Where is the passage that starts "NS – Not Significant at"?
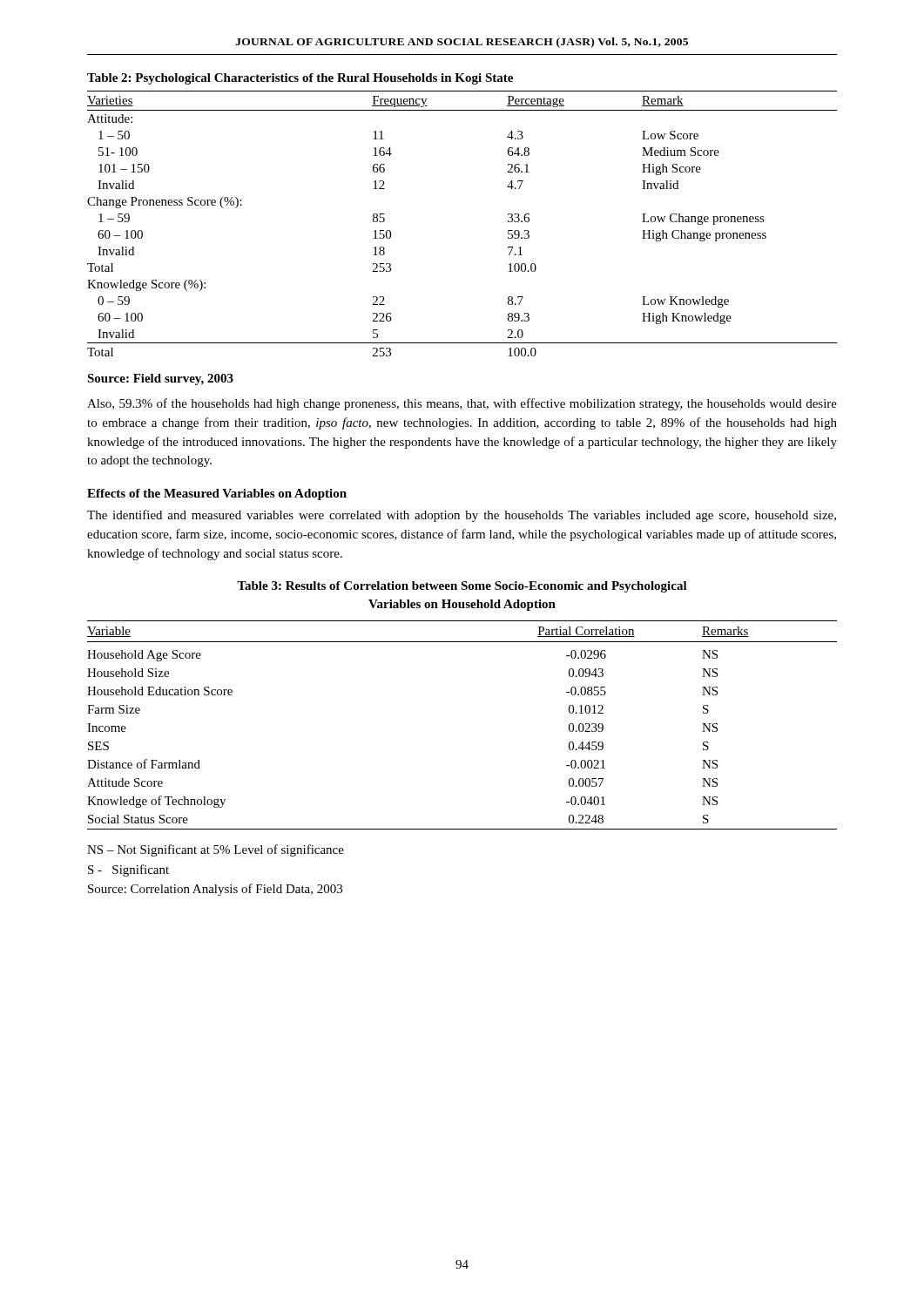The image size is (924, 1307). tap(216, 850)
